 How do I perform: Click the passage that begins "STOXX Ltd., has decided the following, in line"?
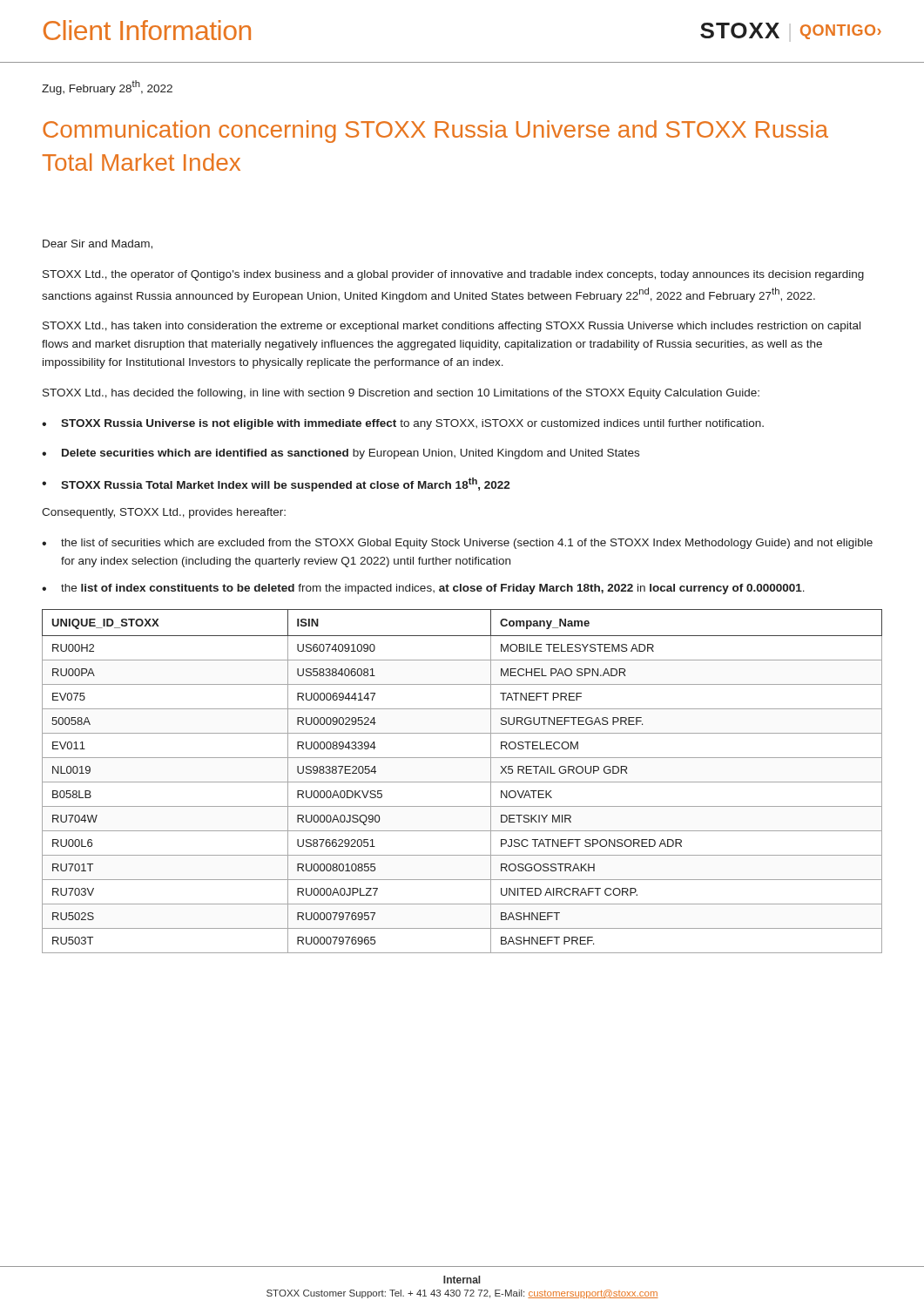tap(401, 393)
